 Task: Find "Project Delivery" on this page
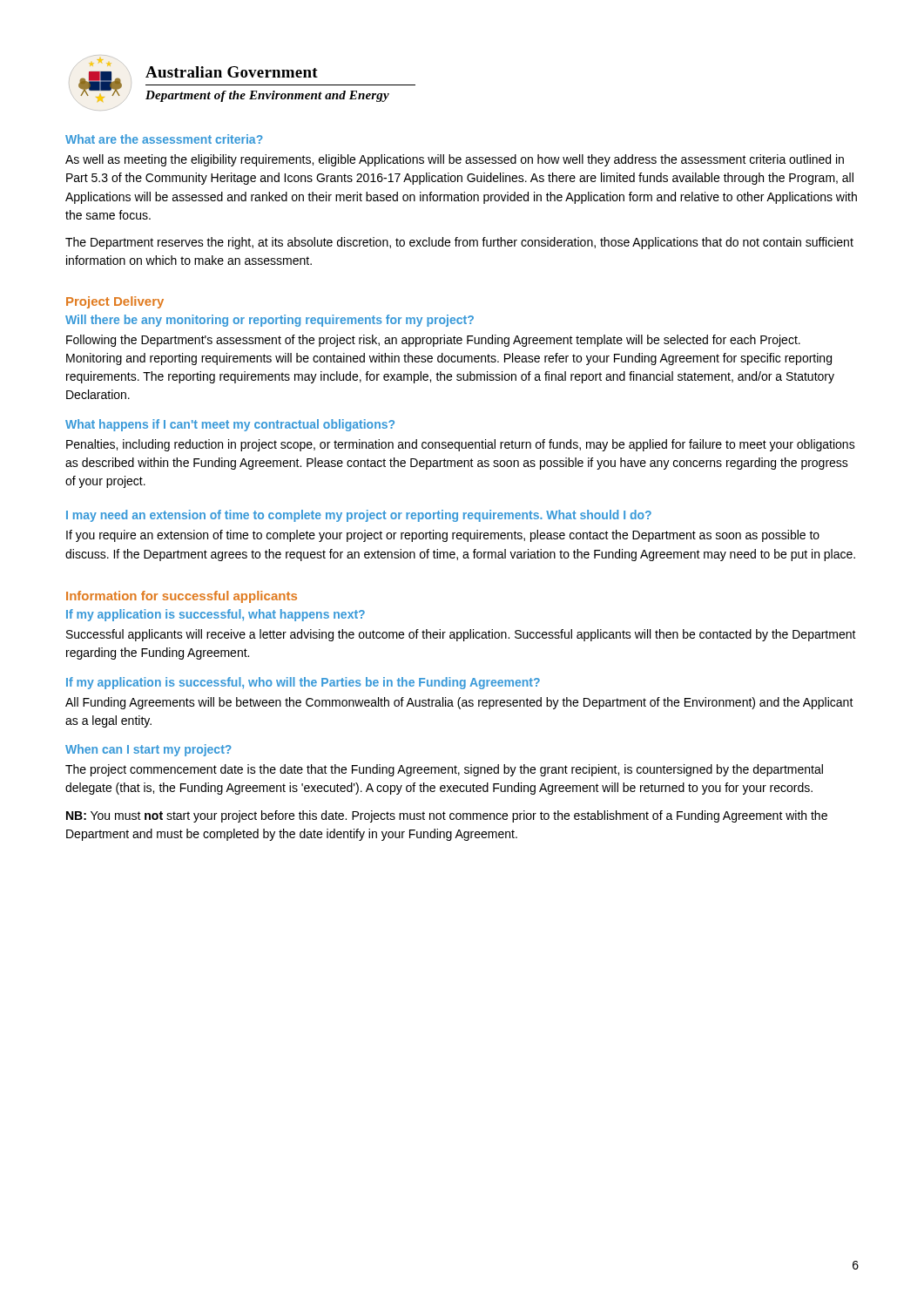coord(115,301)
